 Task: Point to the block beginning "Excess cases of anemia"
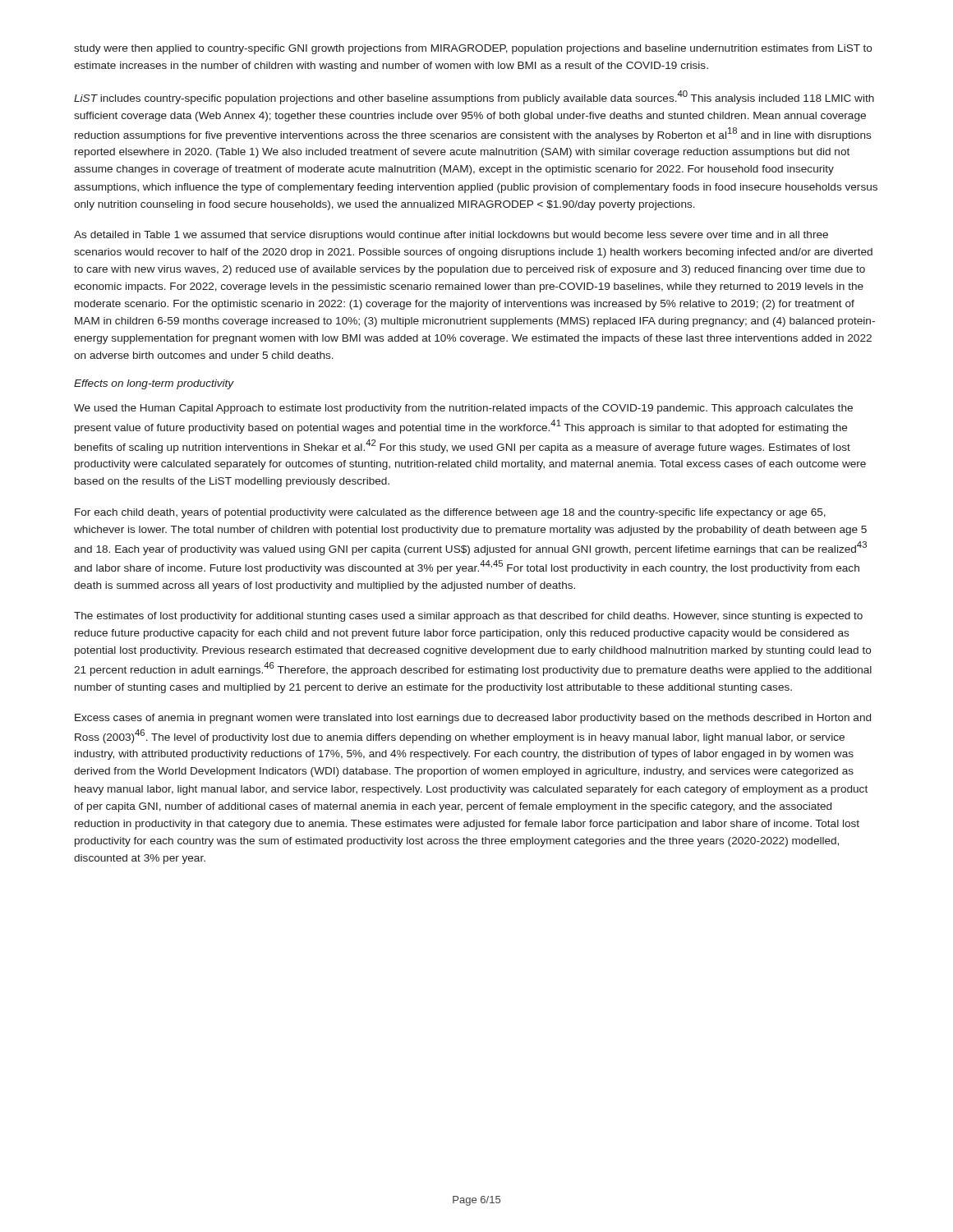point(473,787)
